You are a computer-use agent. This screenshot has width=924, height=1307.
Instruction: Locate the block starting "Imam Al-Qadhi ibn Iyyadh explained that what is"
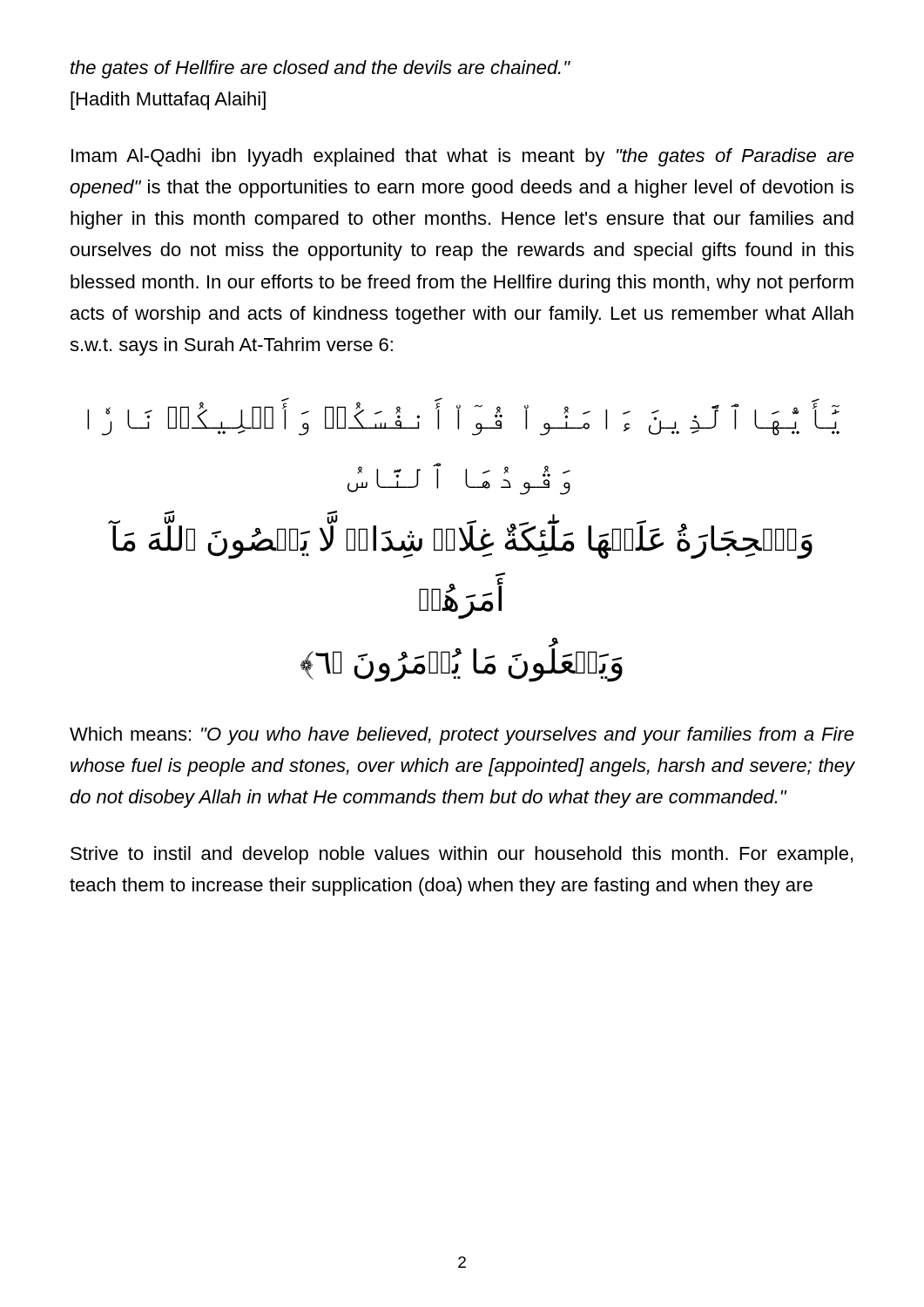click(462, 250)
